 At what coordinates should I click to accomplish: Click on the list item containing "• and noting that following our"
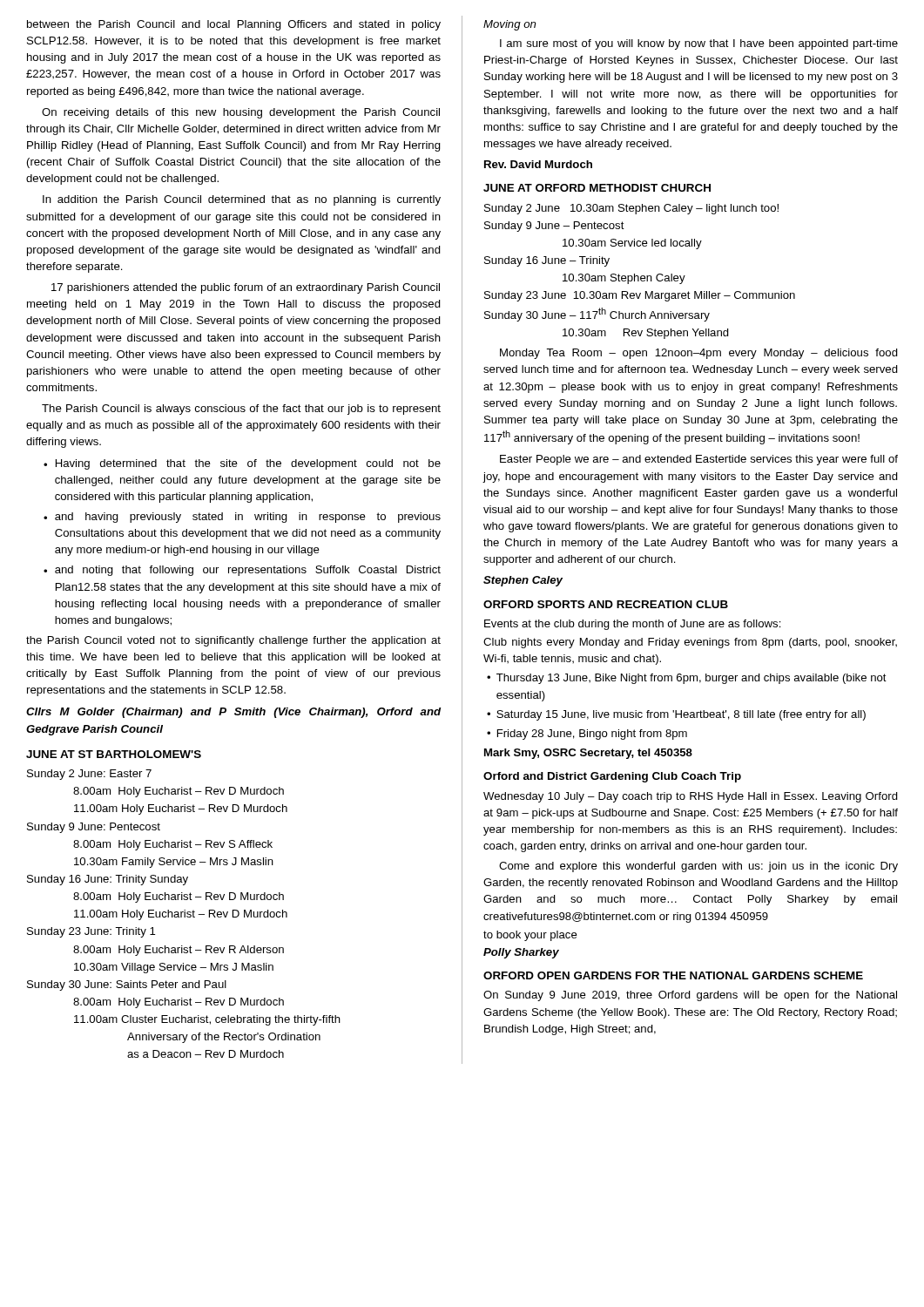(x=242, y=595)
